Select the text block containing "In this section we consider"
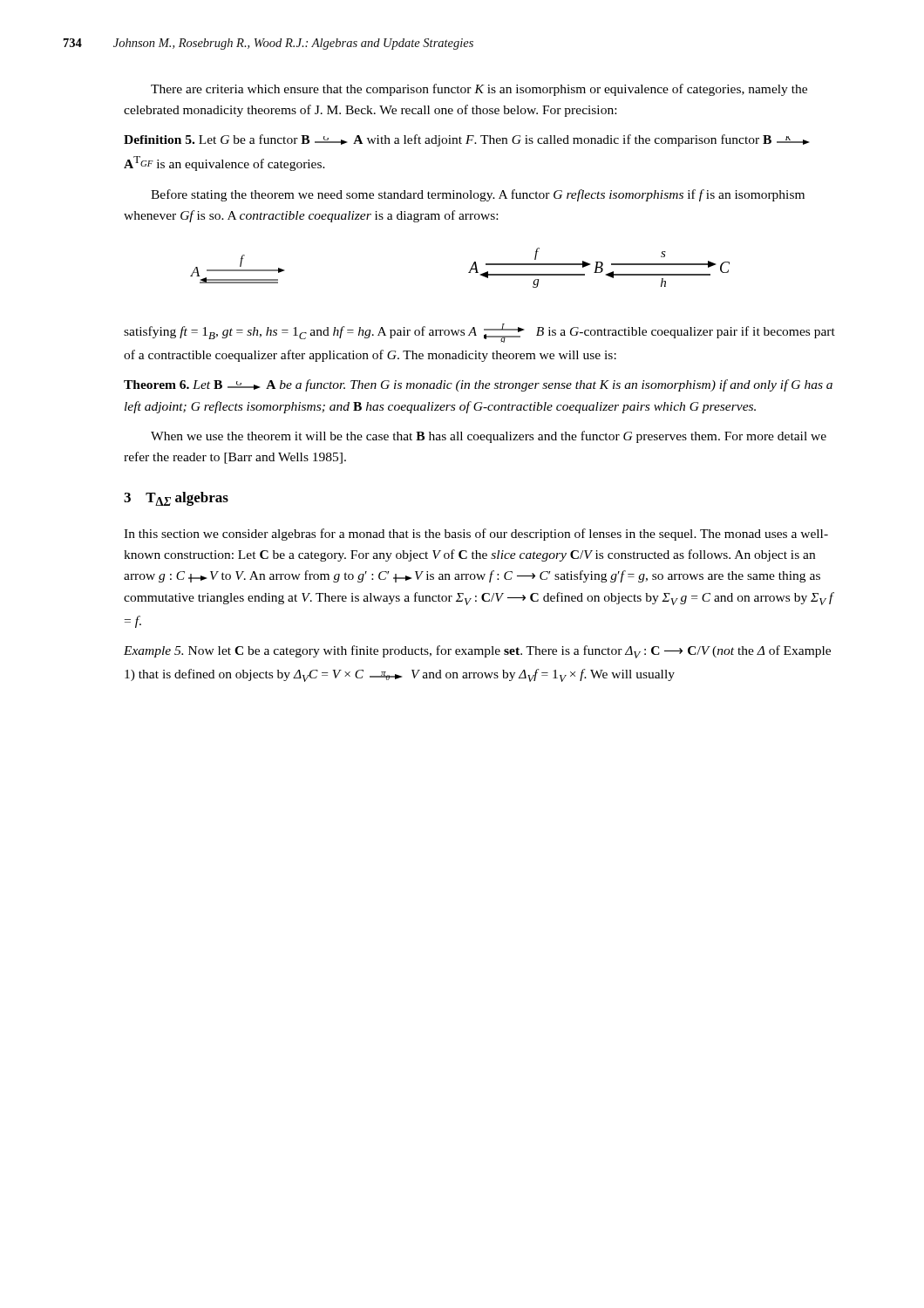The height and width of the screenshot is (1308, 924). click(x=480, y=577)
